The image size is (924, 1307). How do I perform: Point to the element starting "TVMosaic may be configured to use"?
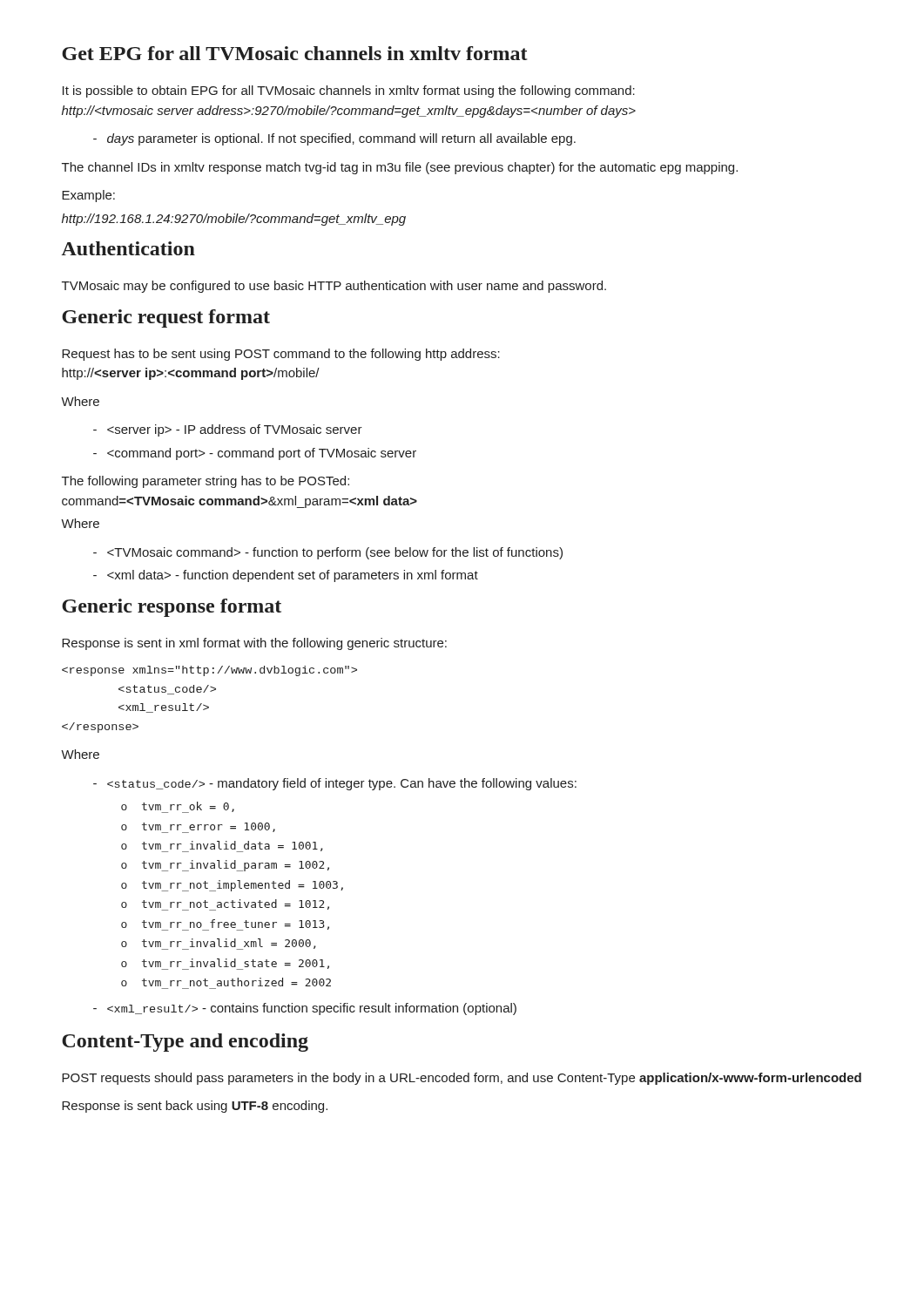click(462, 286)
